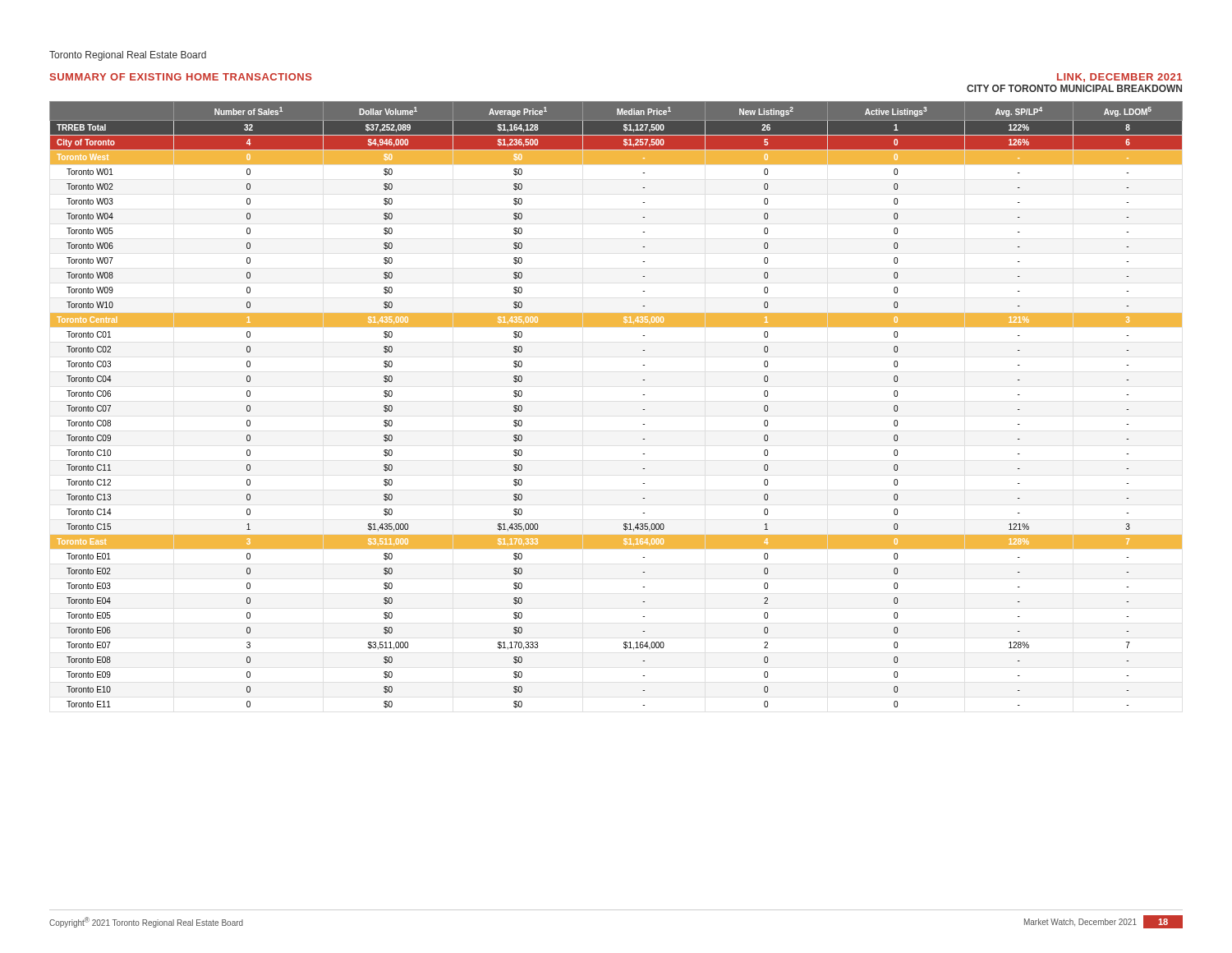
Task: Find the section header on this page that starts "SUMMARY OF EXISTING HOME"
Action: click(x=181, y=77)
